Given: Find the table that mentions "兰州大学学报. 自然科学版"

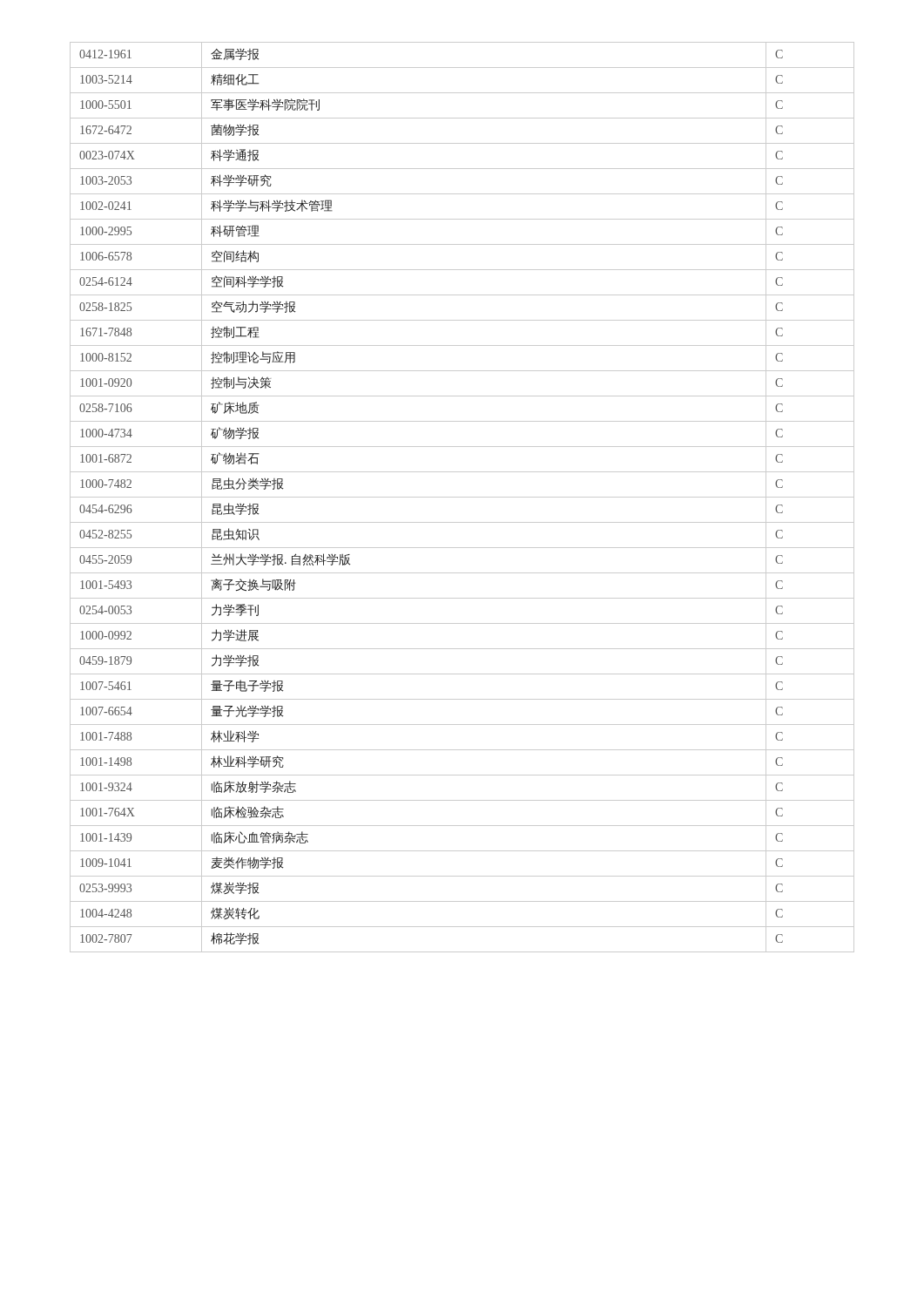Looking at the screenshot, I should click(462, 497).
